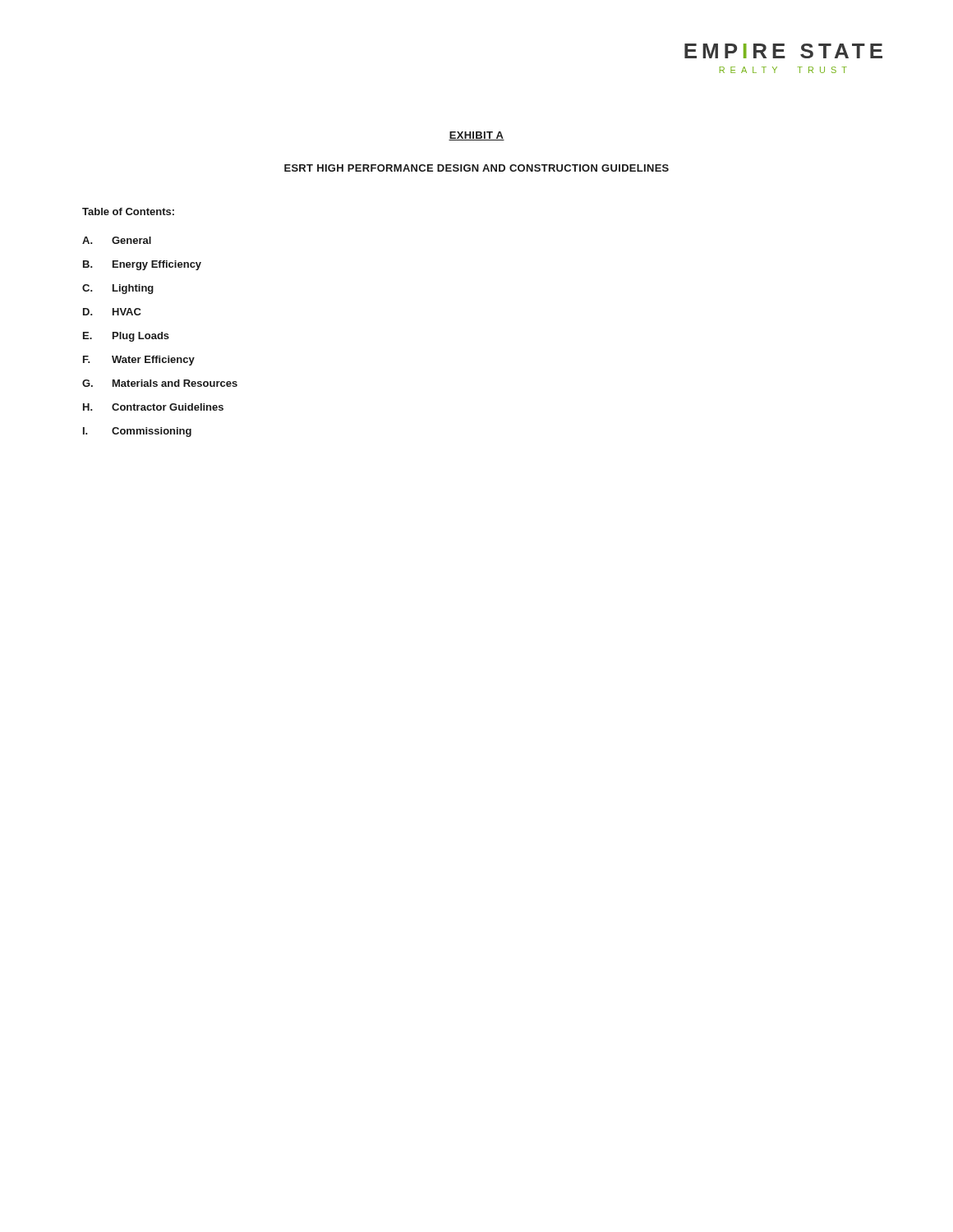Select the list item containing "I. Commissioning"
This screenshot has height=1232, width=953.
point(137,431)
